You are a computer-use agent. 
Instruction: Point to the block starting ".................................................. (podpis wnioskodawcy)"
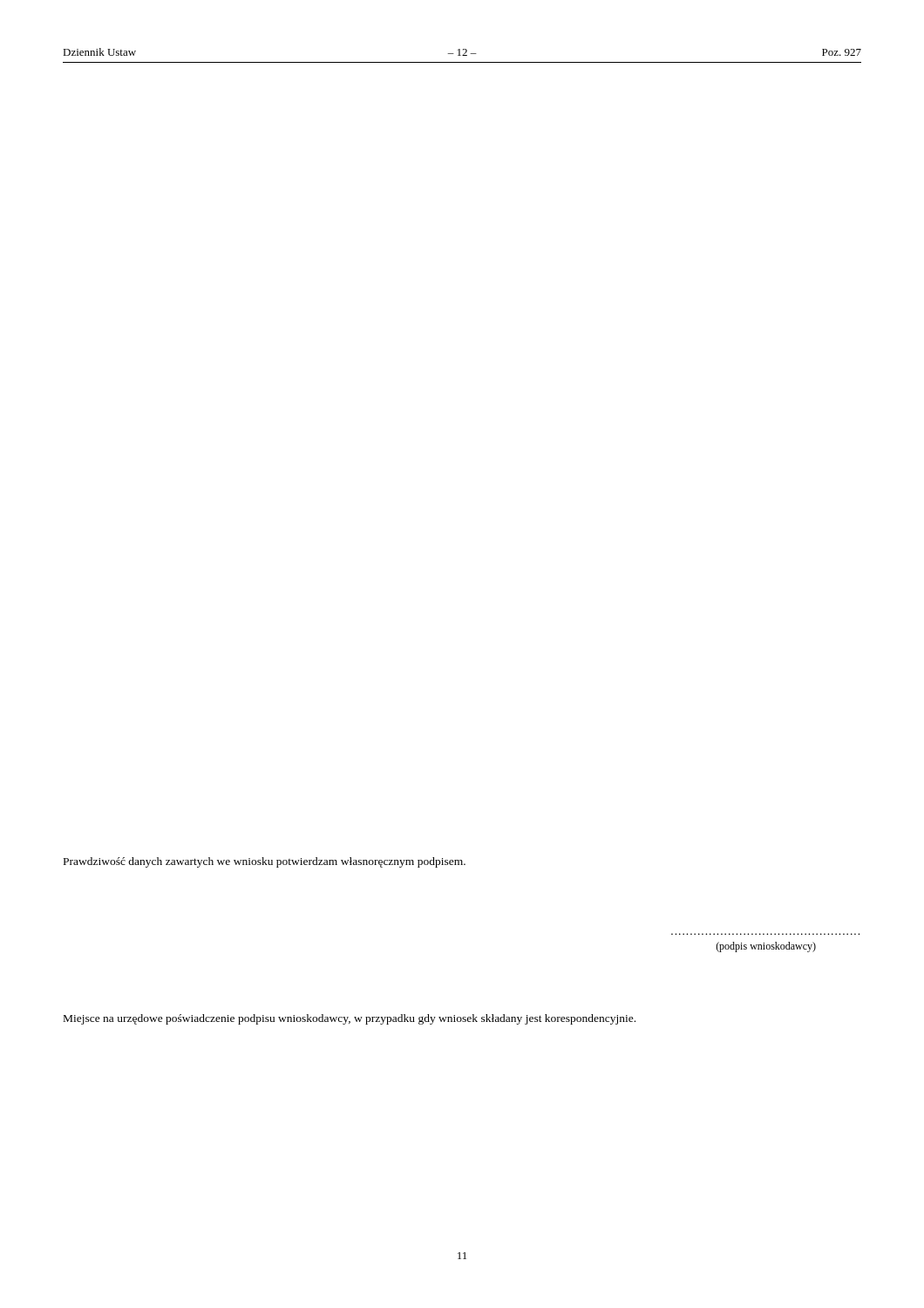click(766, 939)
